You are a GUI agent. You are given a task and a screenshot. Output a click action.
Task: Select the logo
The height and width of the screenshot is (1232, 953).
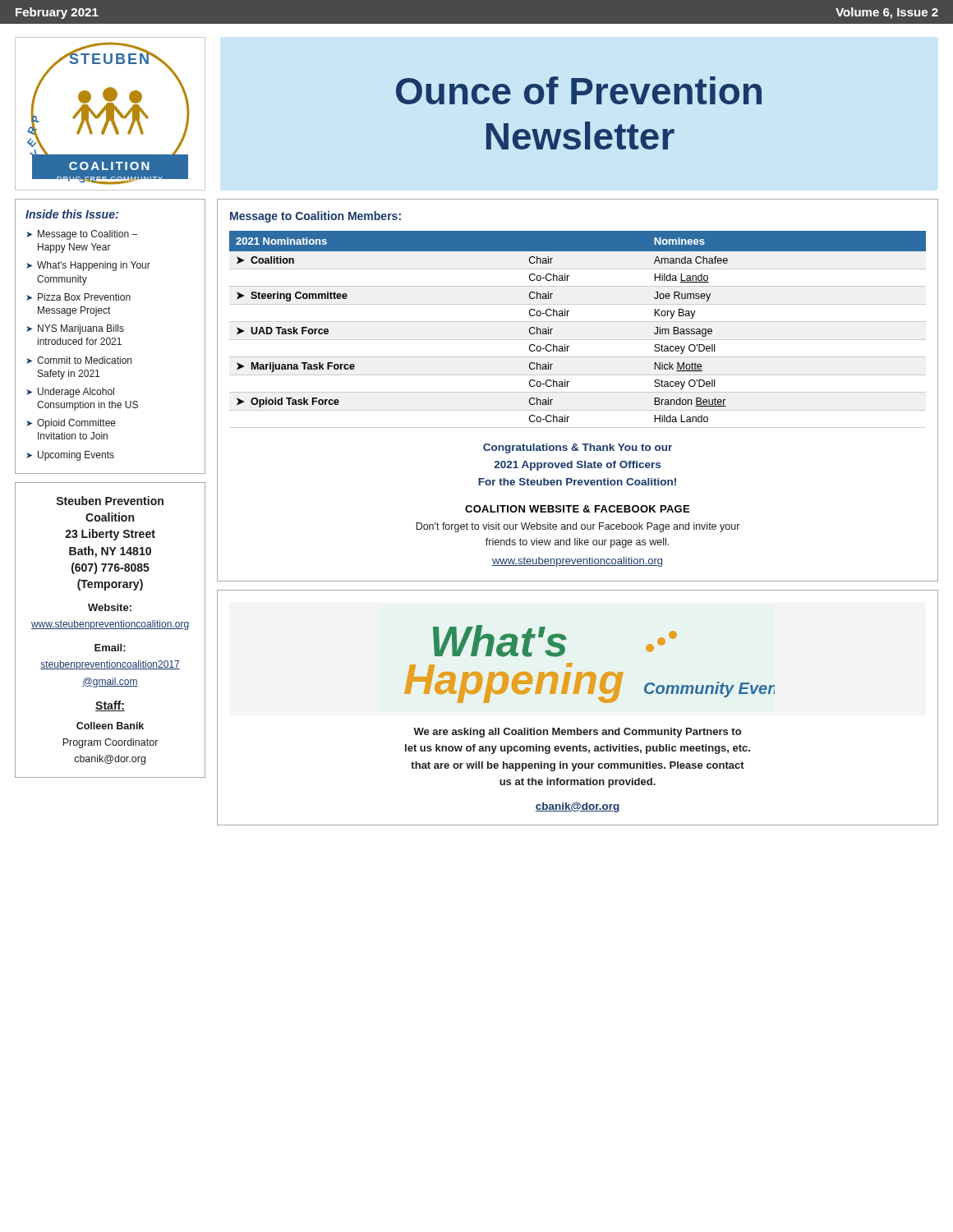click(x=110, y=114)
